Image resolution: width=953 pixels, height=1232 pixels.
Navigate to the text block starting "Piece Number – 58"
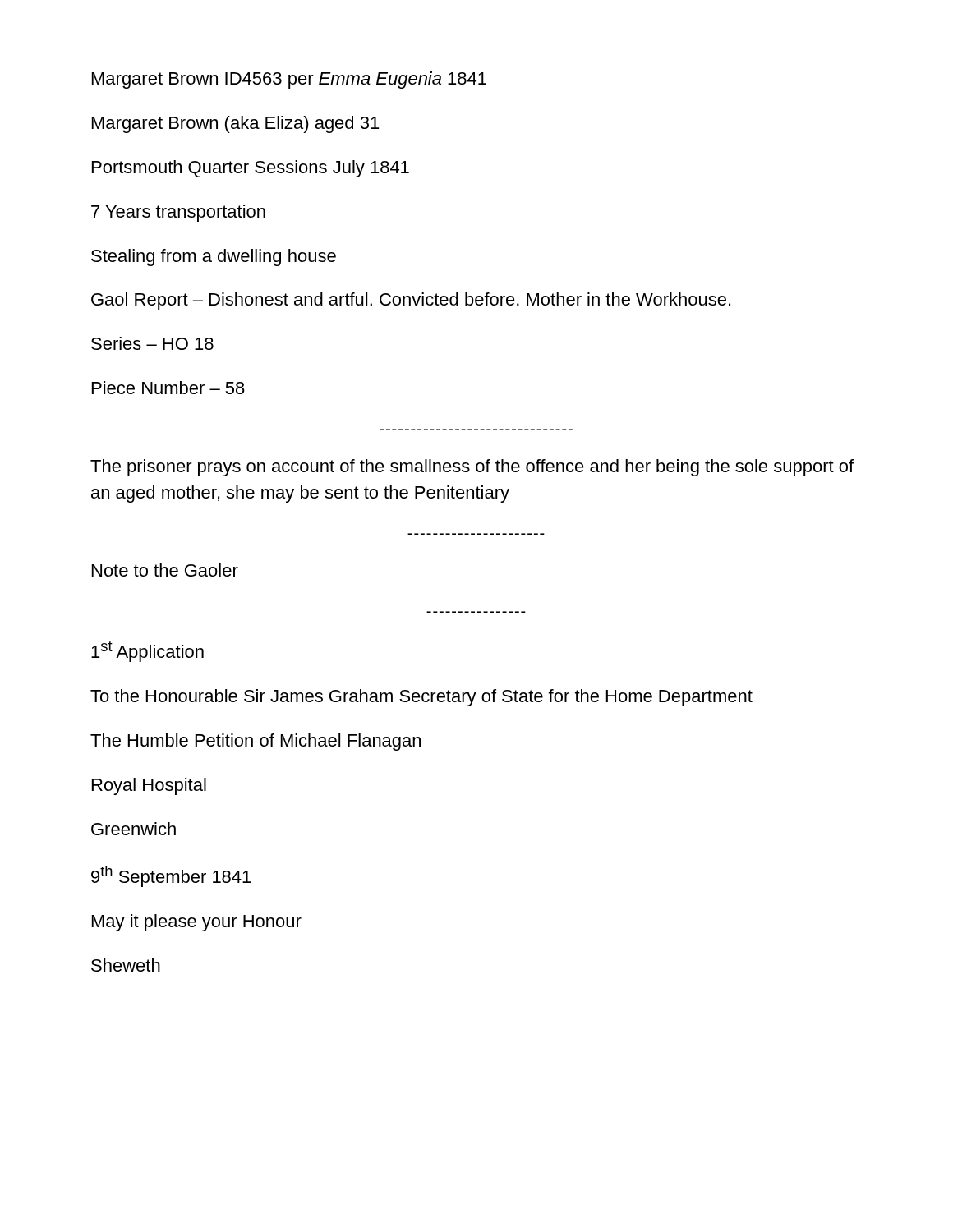click(x=168, y=388)
